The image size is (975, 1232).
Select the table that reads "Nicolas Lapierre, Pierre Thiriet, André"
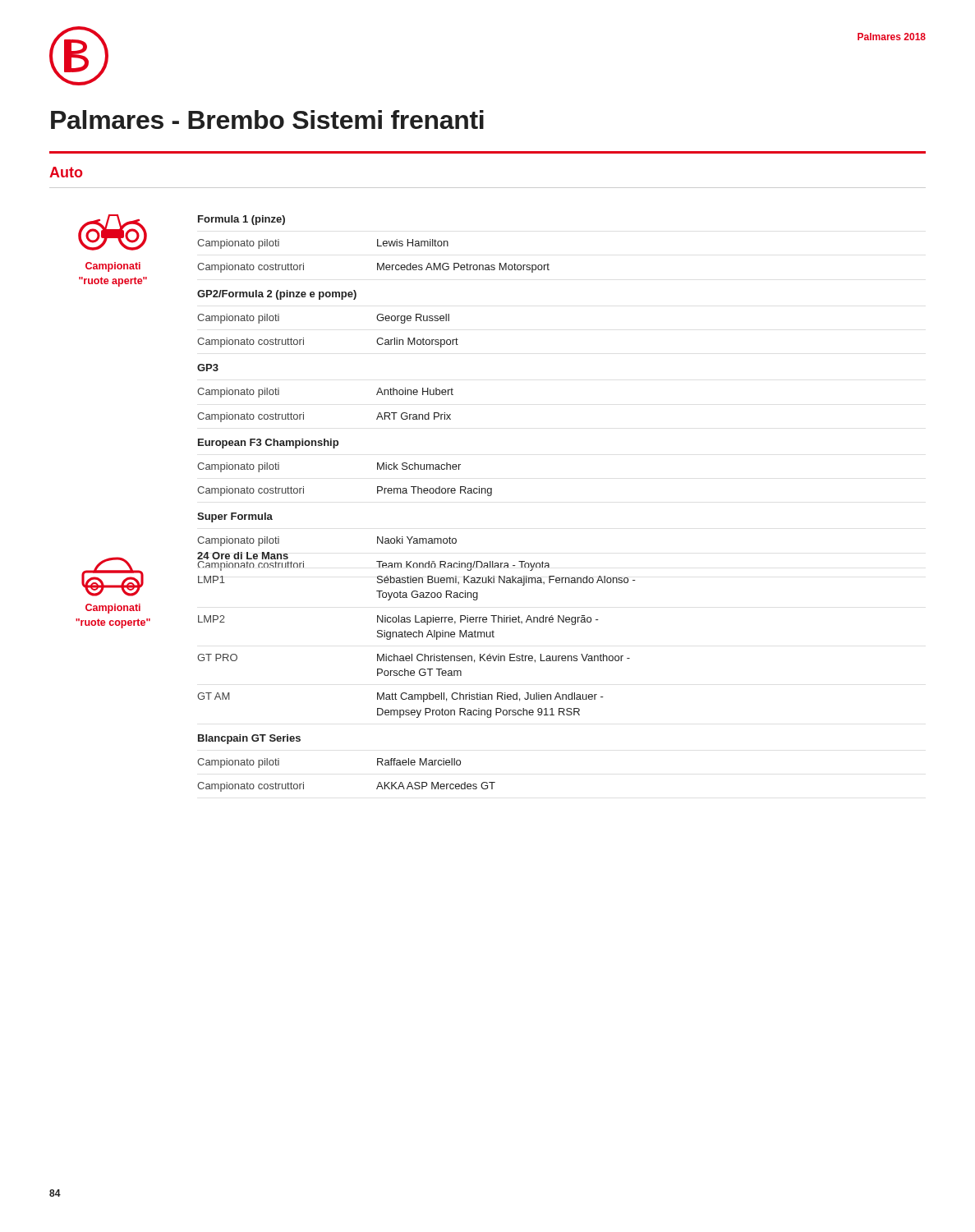click(x=561, y=670)
